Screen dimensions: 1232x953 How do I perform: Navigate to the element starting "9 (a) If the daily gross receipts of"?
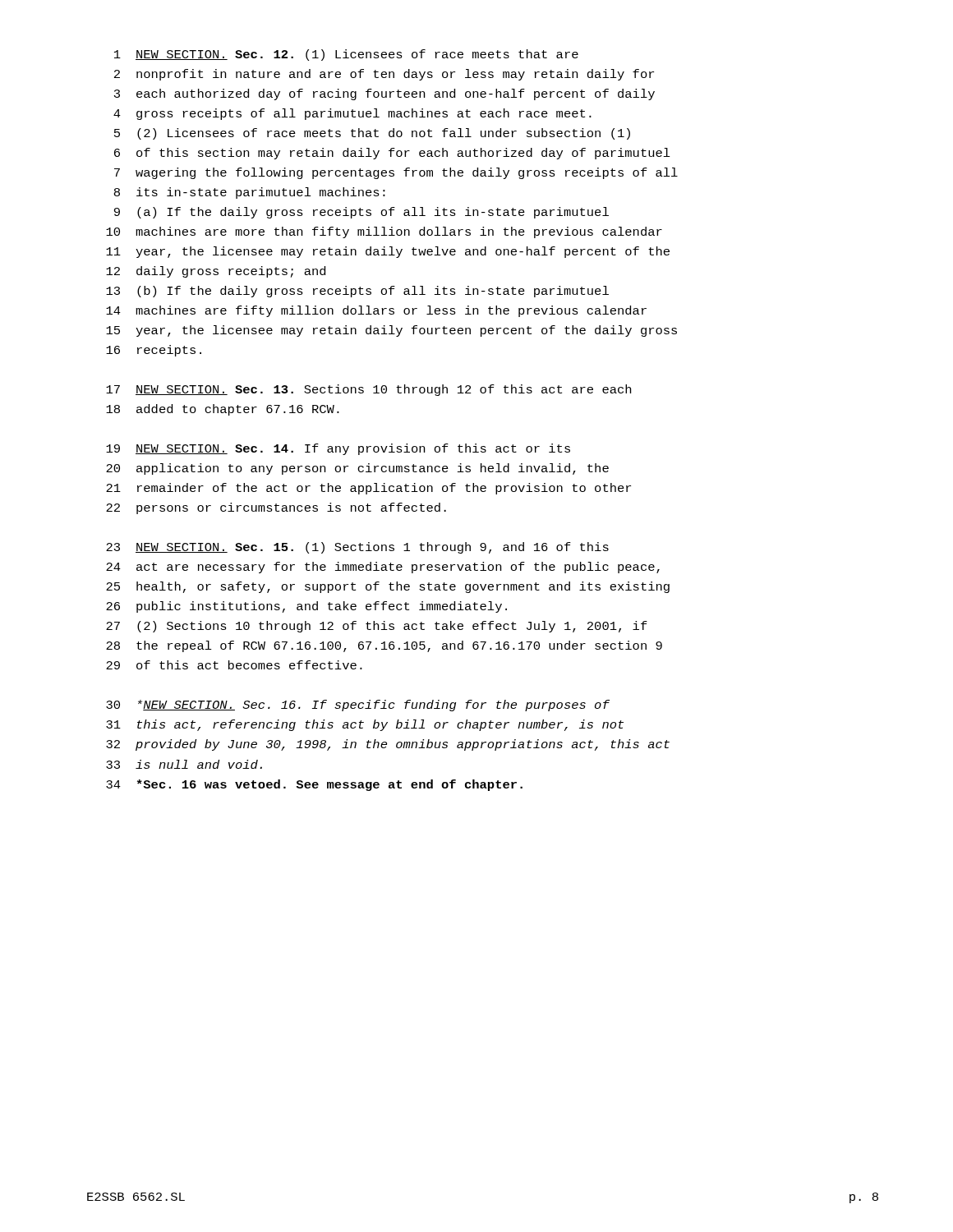click(x=483, y=242)
